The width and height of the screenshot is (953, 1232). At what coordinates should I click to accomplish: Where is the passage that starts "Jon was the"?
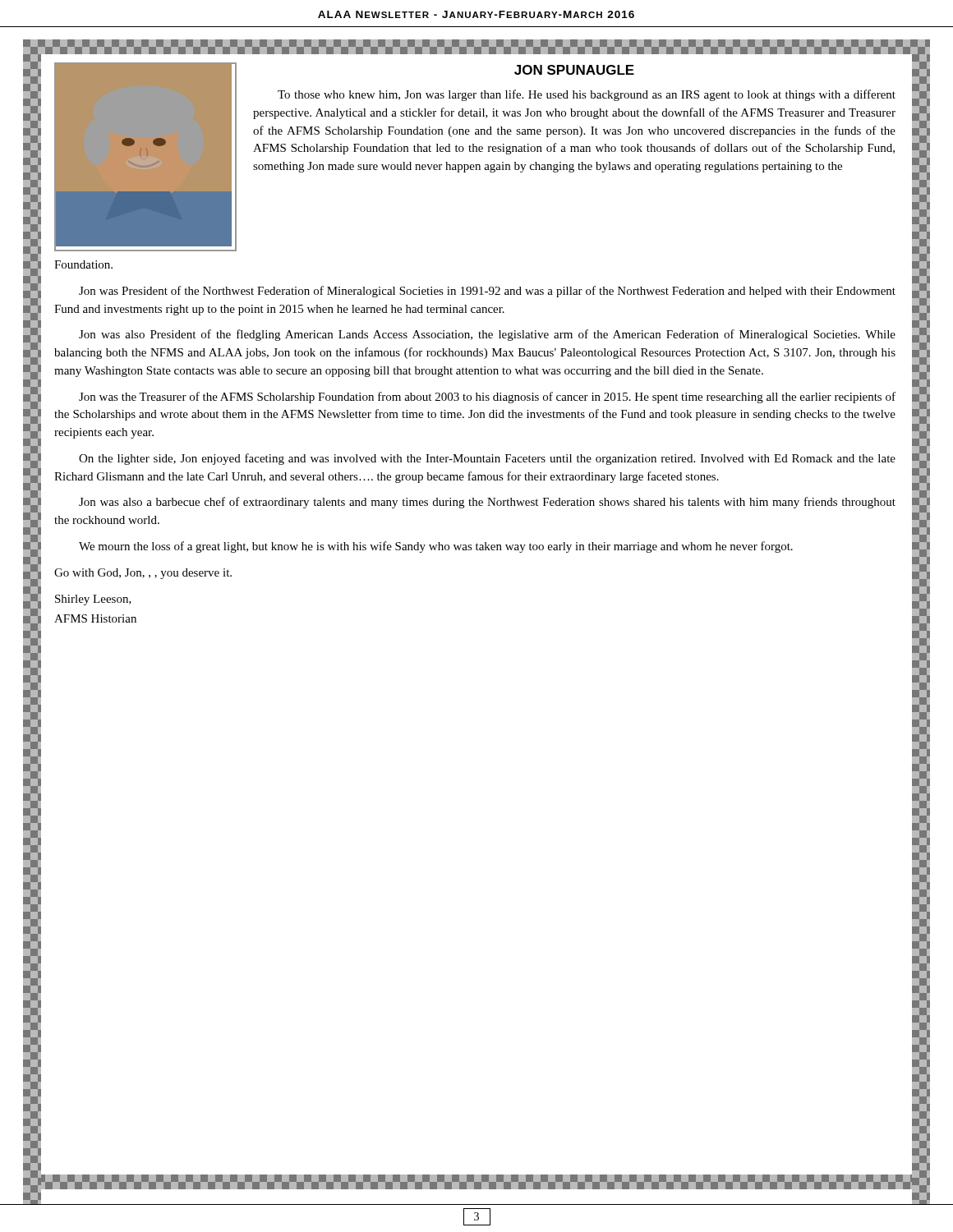tap(475, 414)
